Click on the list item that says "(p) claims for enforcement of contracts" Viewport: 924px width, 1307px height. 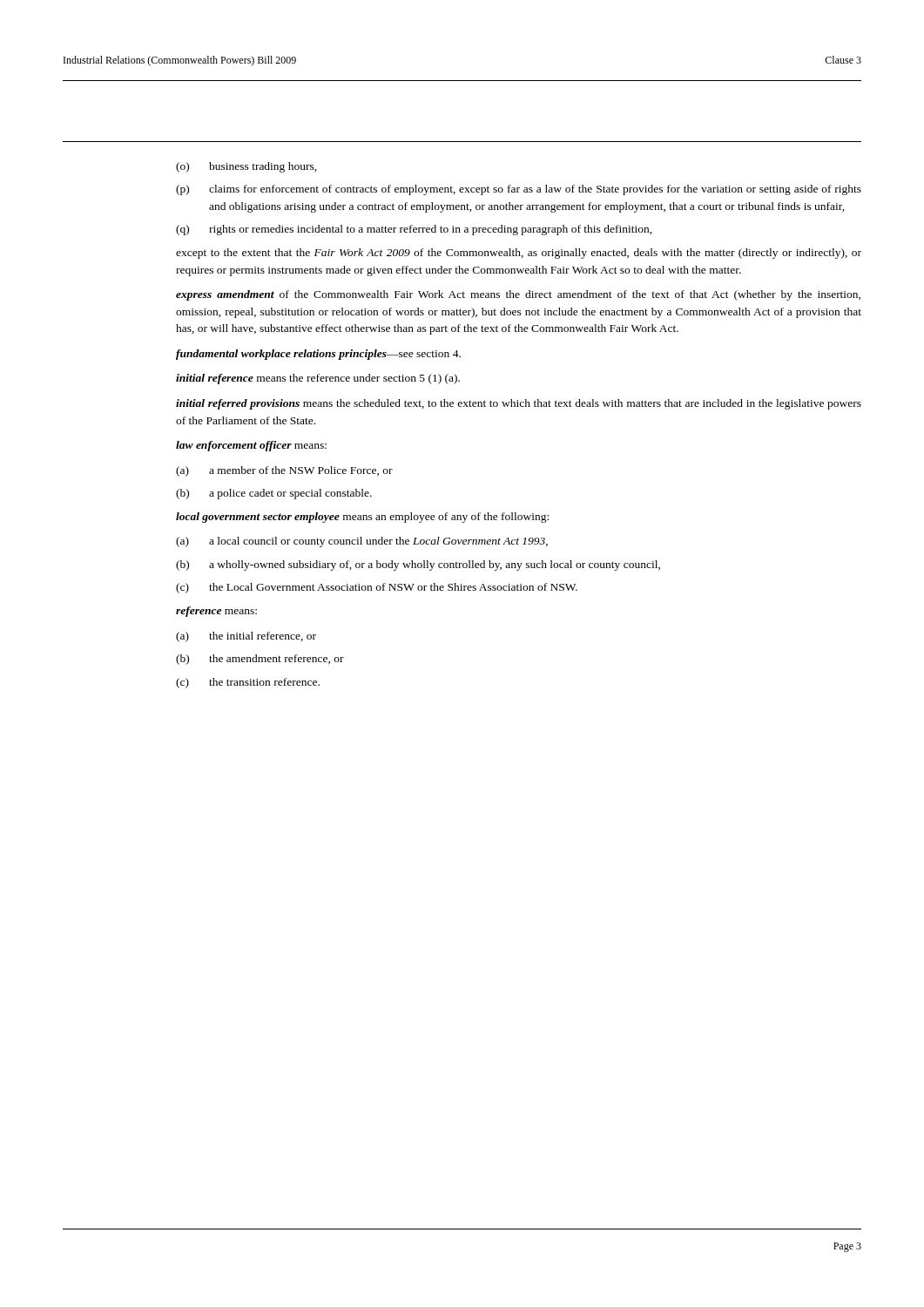tap(519, 198)
